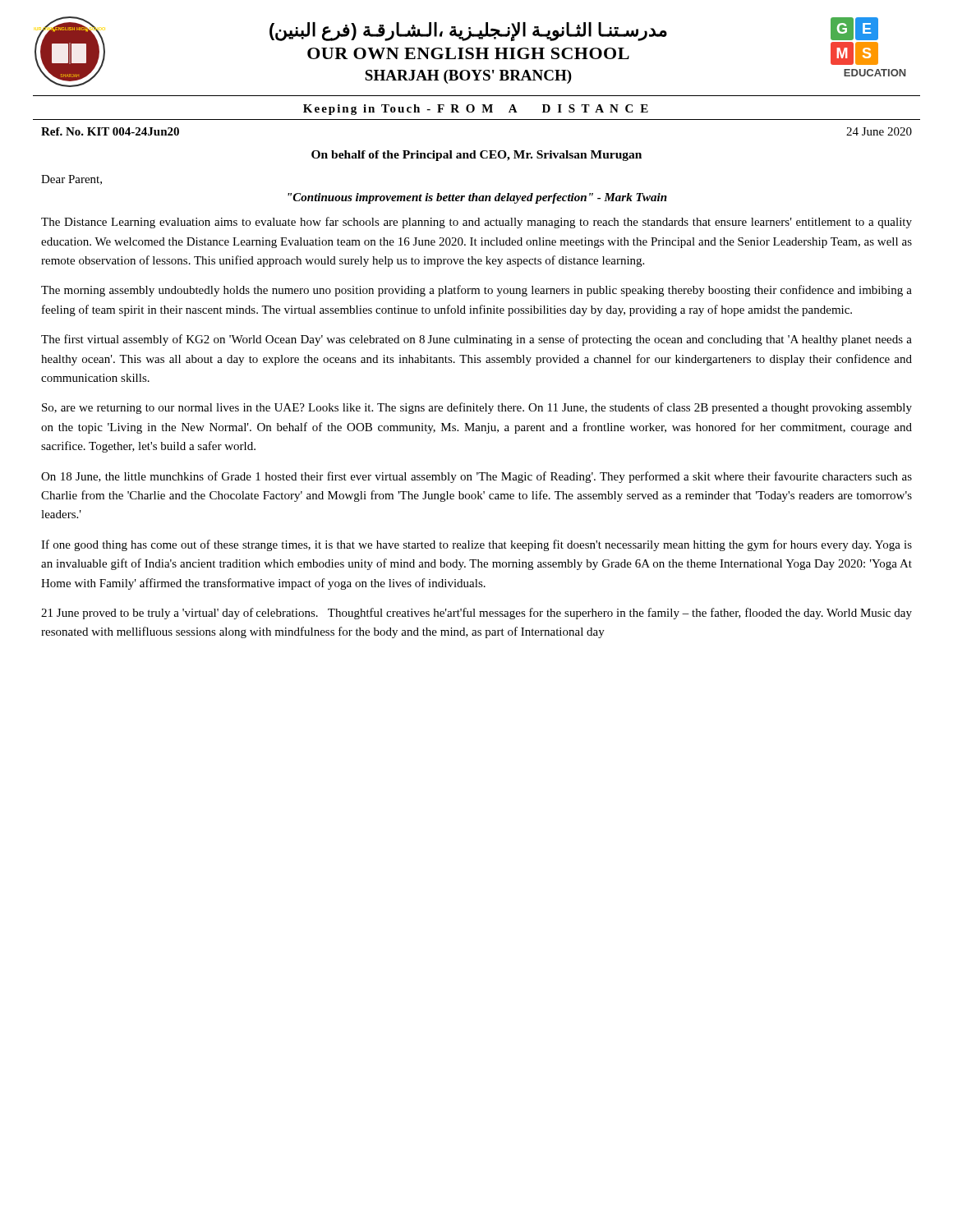Navigate to the passage starting "21 June proved to"
The image size is (953, 1232).
tap(476, 622)
